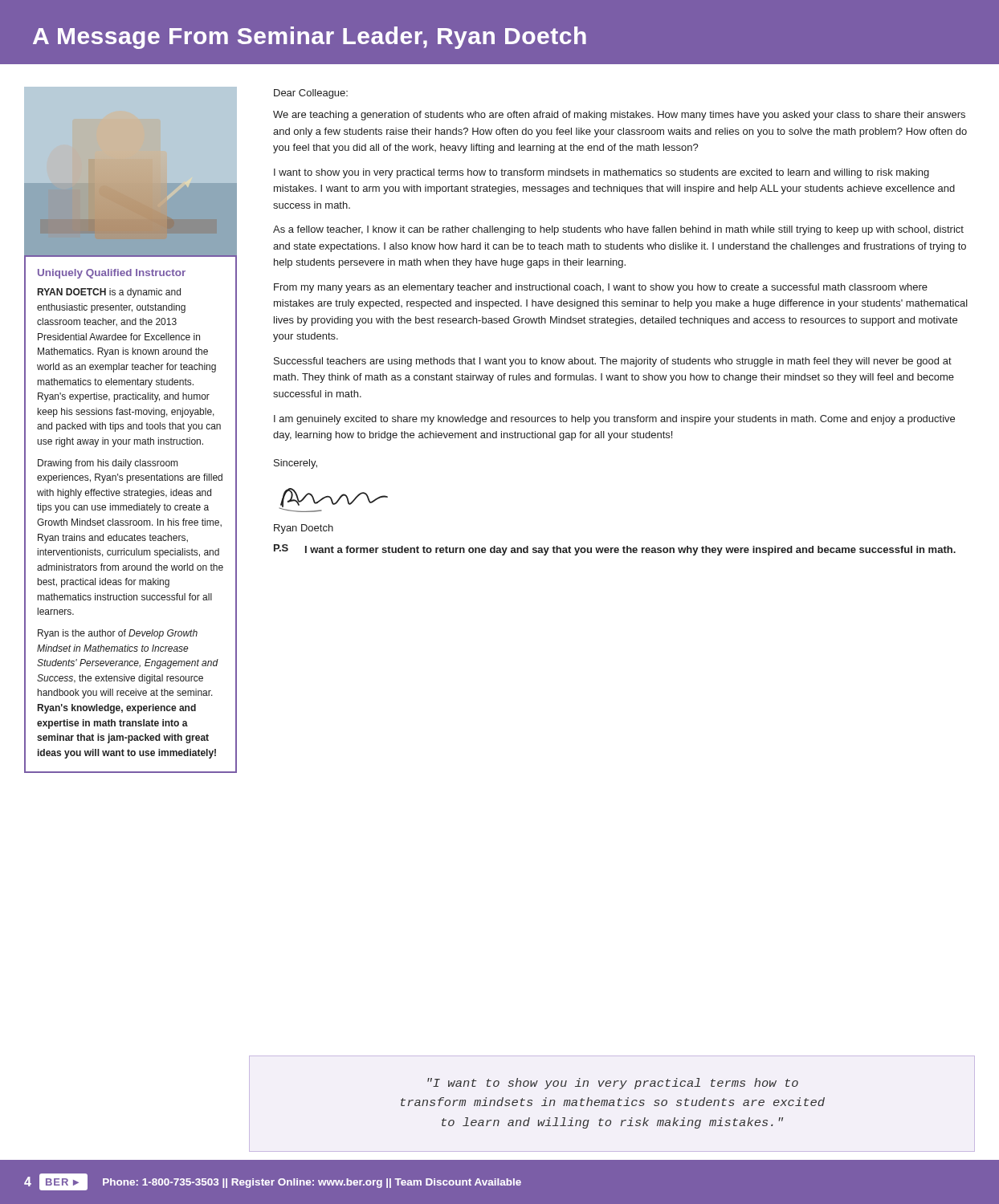
Task: Click on the text block that reads ""I want to show you"
Action: pyautogui.click(x=612, y=1103)
